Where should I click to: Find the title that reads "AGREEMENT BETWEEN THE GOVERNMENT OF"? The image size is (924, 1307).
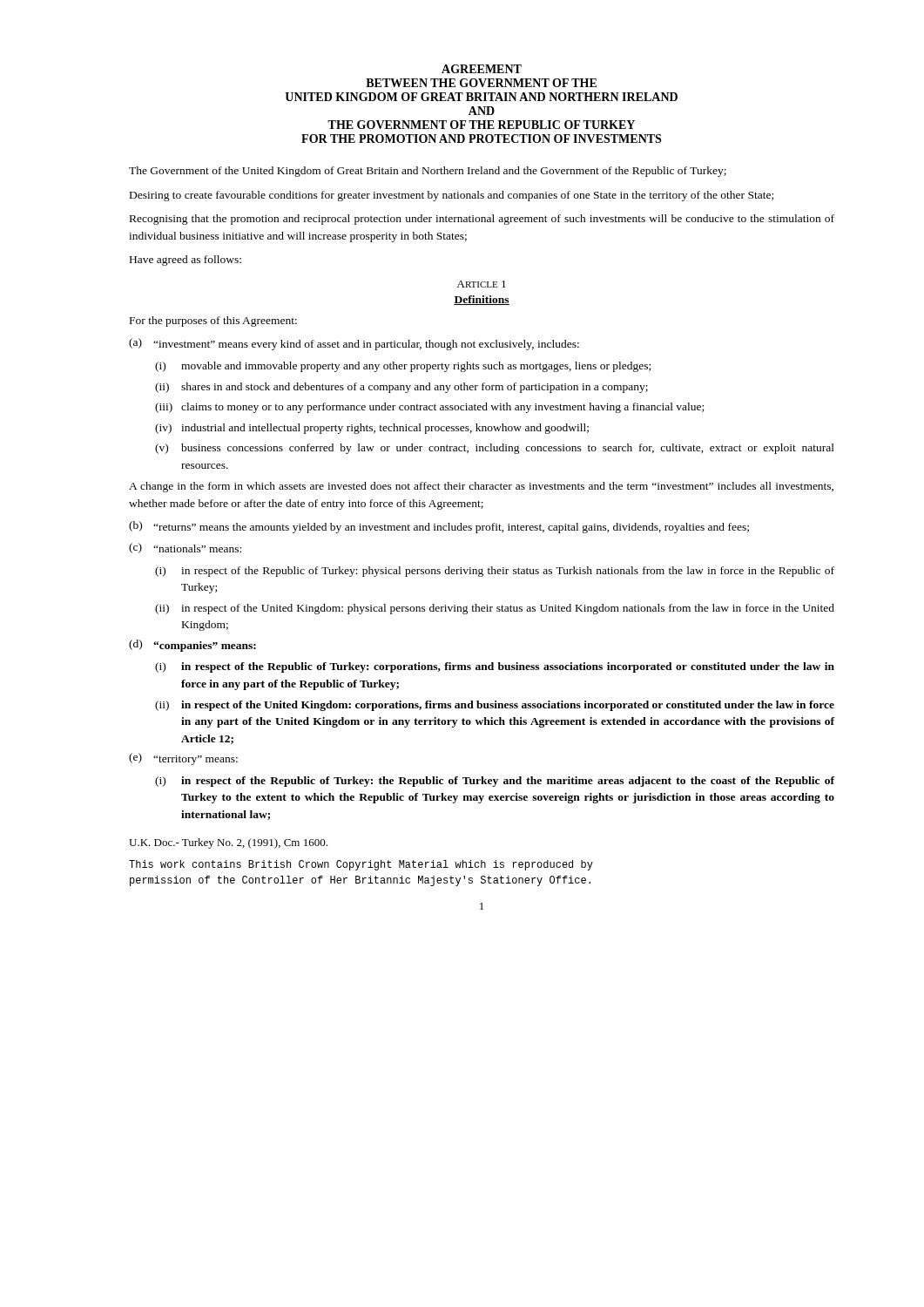(482, 105)
